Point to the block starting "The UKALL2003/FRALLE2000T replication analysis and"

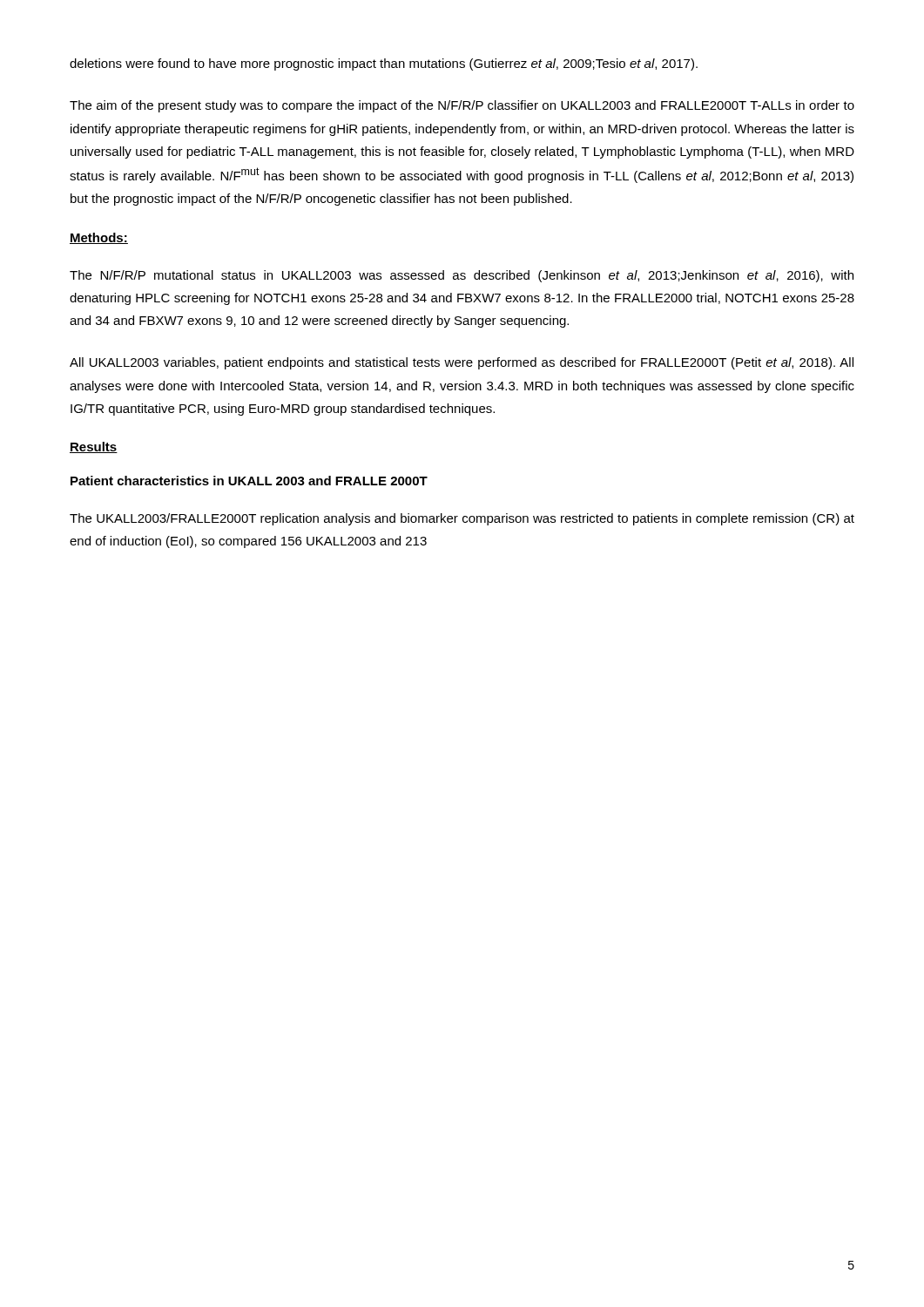point(462,529)
